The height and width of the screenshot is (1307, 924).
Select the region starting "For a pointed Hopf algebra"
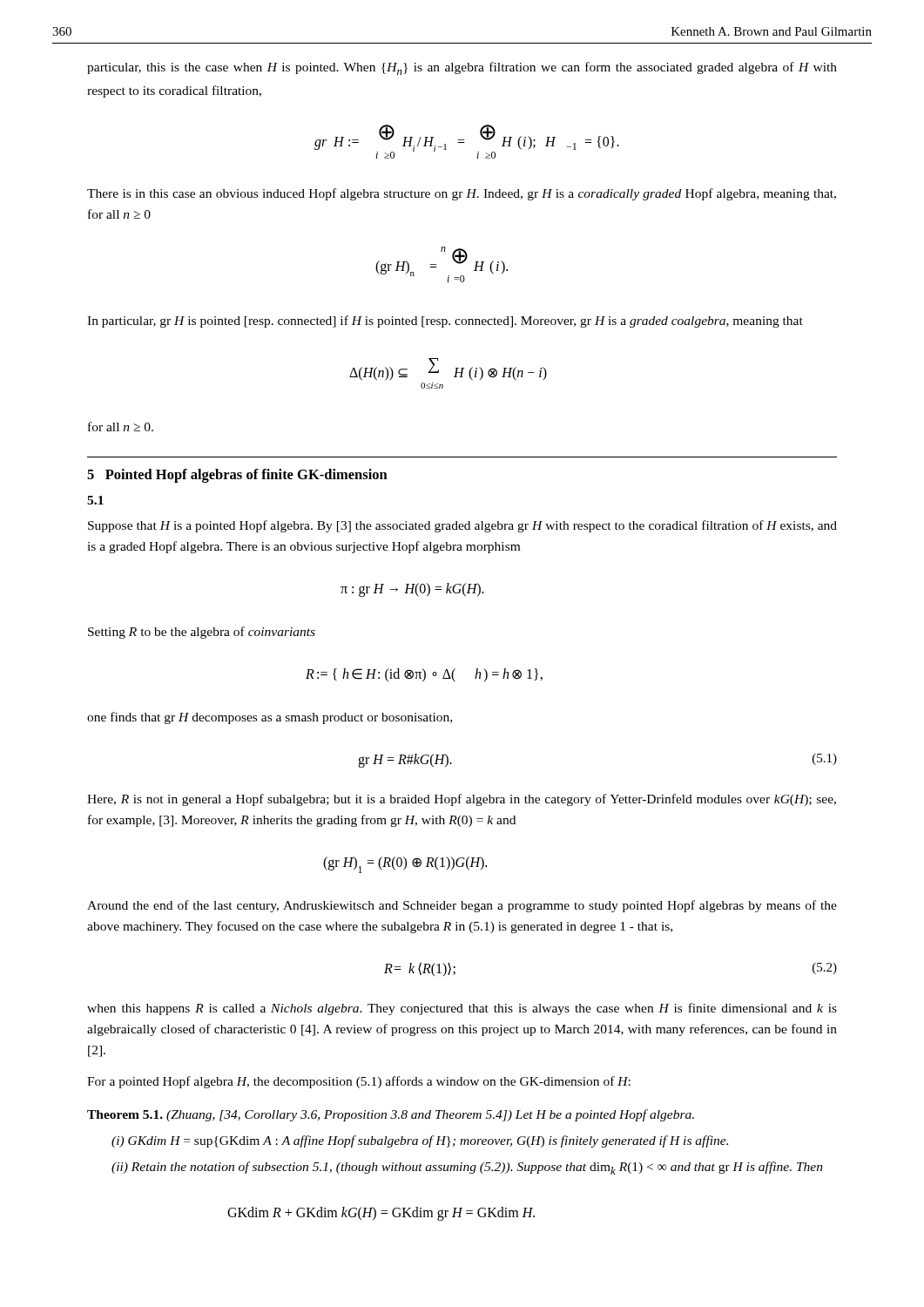(x=462, y=1082)
